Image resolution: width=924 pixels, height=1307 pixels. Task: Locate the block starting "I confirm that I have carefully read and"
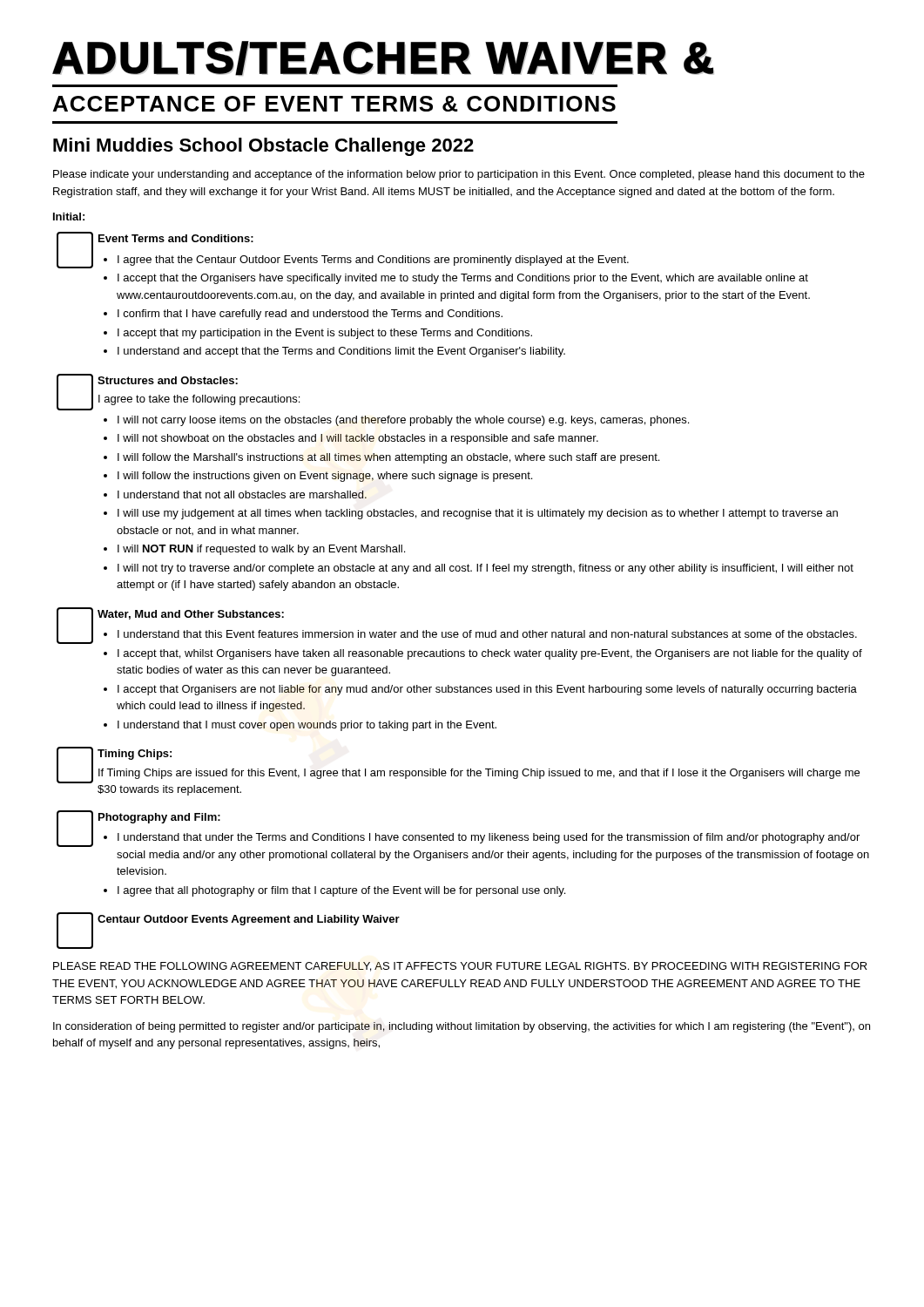pyautogui.click(x=310, y=313)
